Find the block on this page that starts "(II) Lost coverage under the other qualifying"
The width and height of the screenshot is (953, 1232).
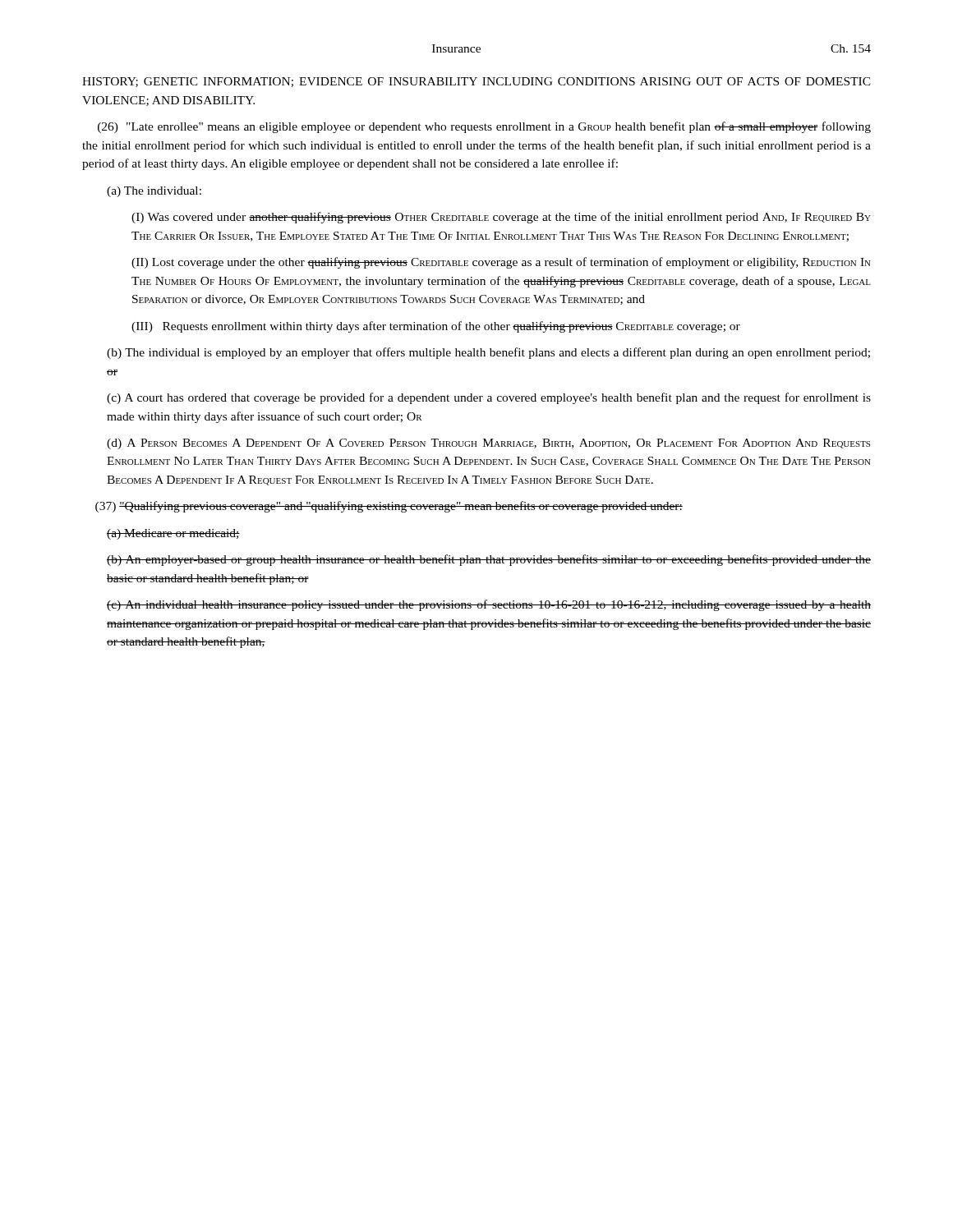(501, 280)
